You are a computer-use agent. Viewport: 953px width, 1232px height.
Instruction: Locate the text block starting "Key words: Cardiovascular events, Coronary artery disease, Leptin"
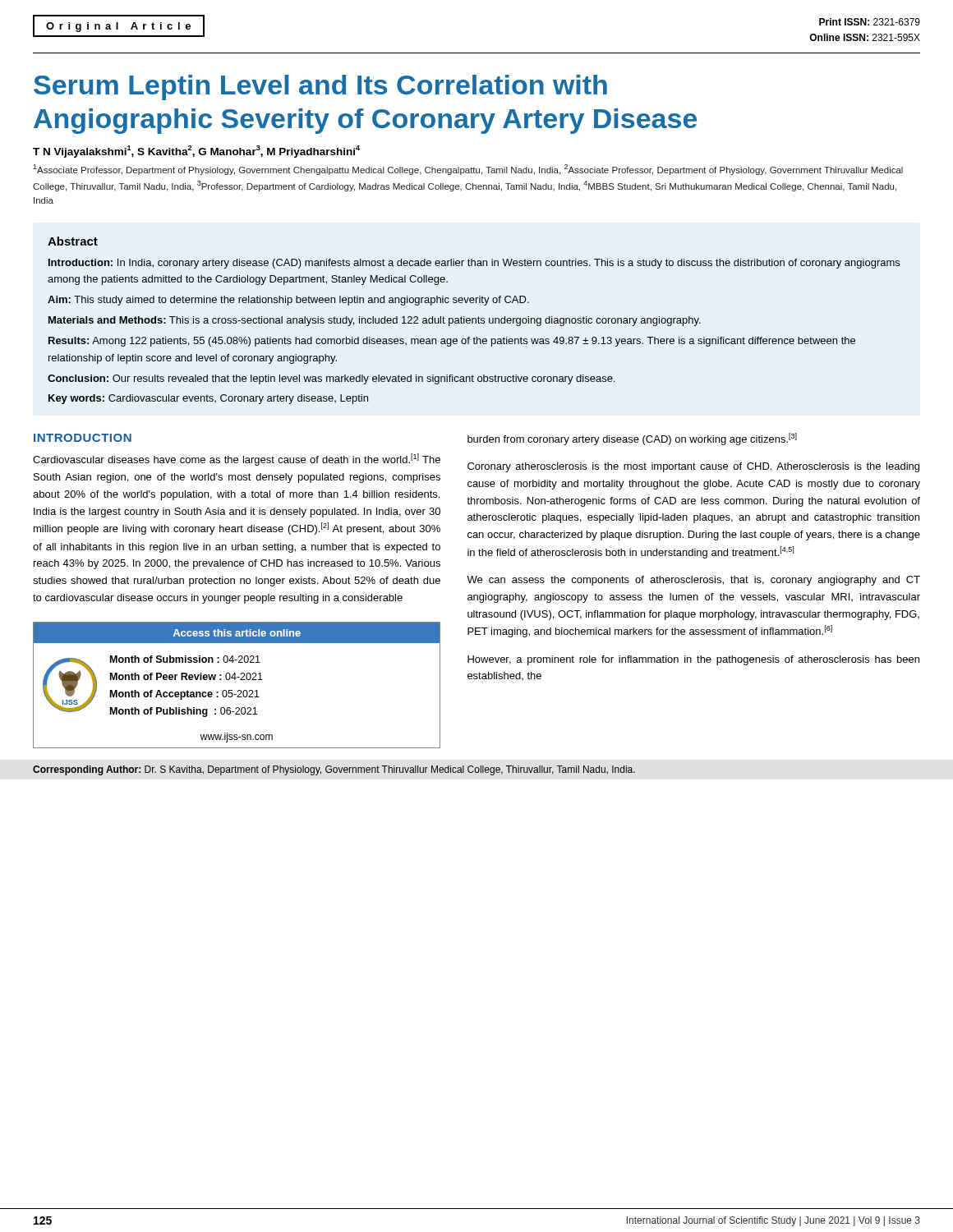pos(208,398)
